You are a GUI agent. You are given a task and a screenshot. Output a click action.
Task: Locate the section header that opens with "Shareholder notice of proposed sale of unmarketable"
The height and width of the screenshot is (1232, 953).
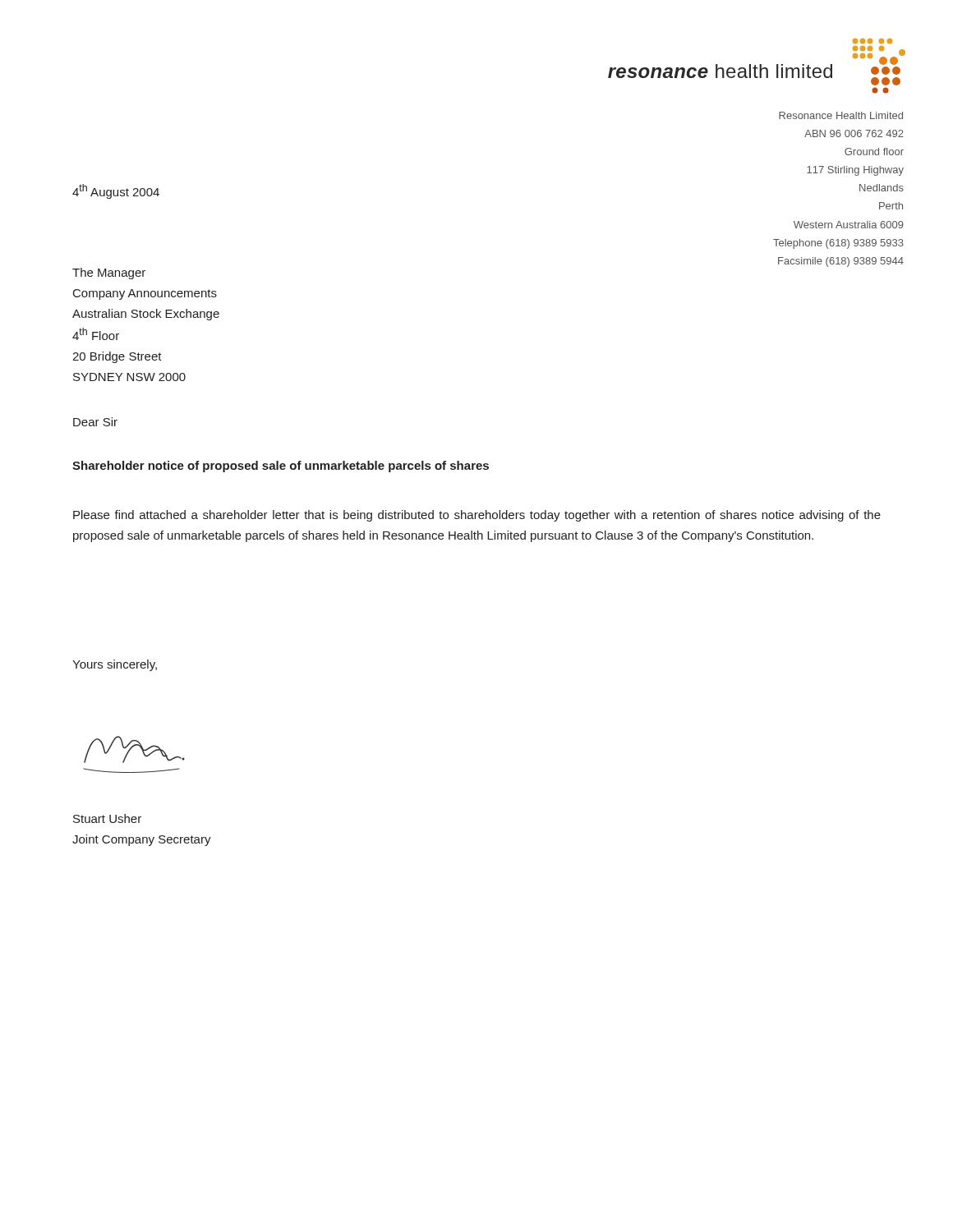[281, 465]
